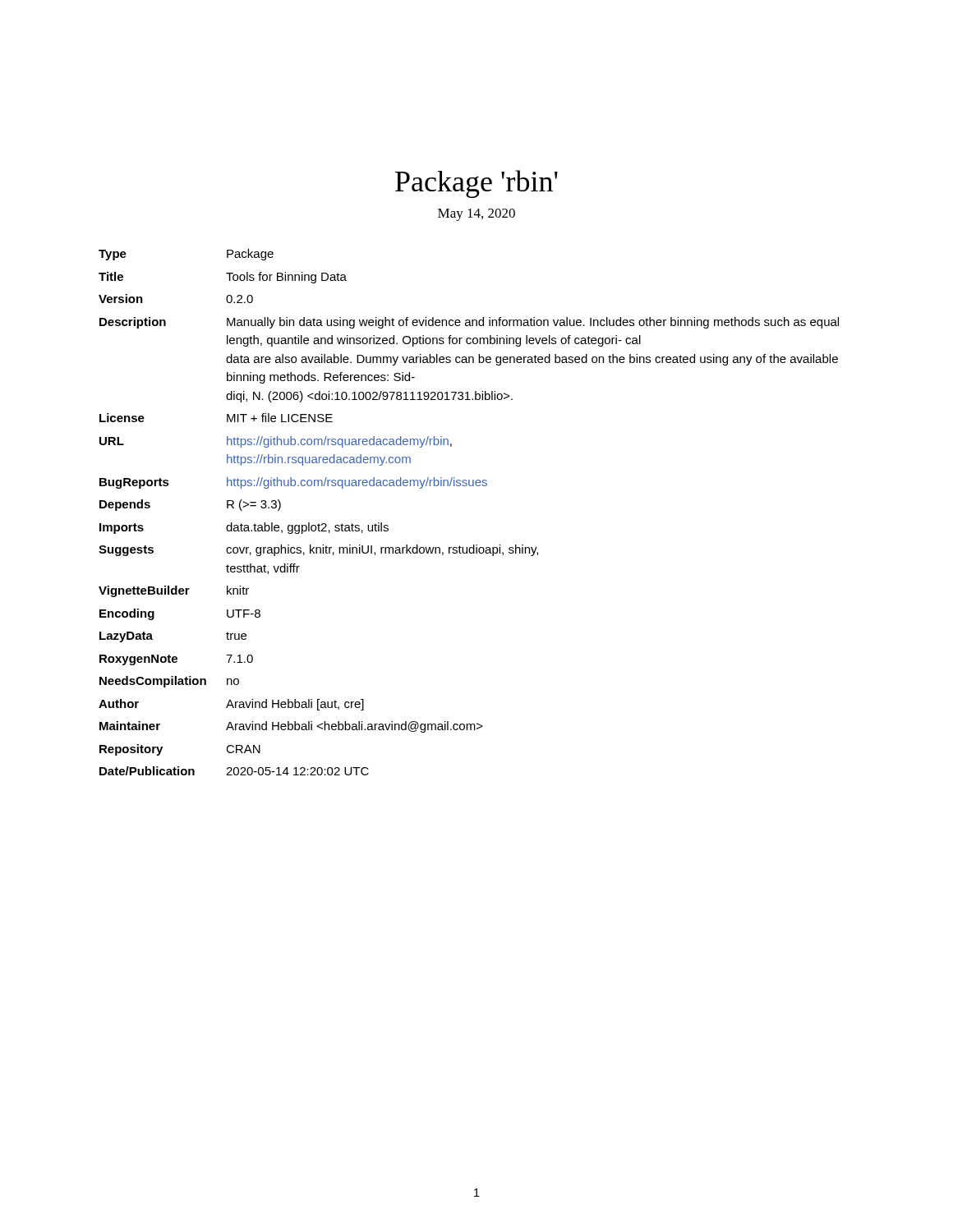The image size is (953, 1232).
Task: Select the text that reads "BugReports https://github.com/rsquaredacademy/rbin/issues"
Action: pos(476,482)
